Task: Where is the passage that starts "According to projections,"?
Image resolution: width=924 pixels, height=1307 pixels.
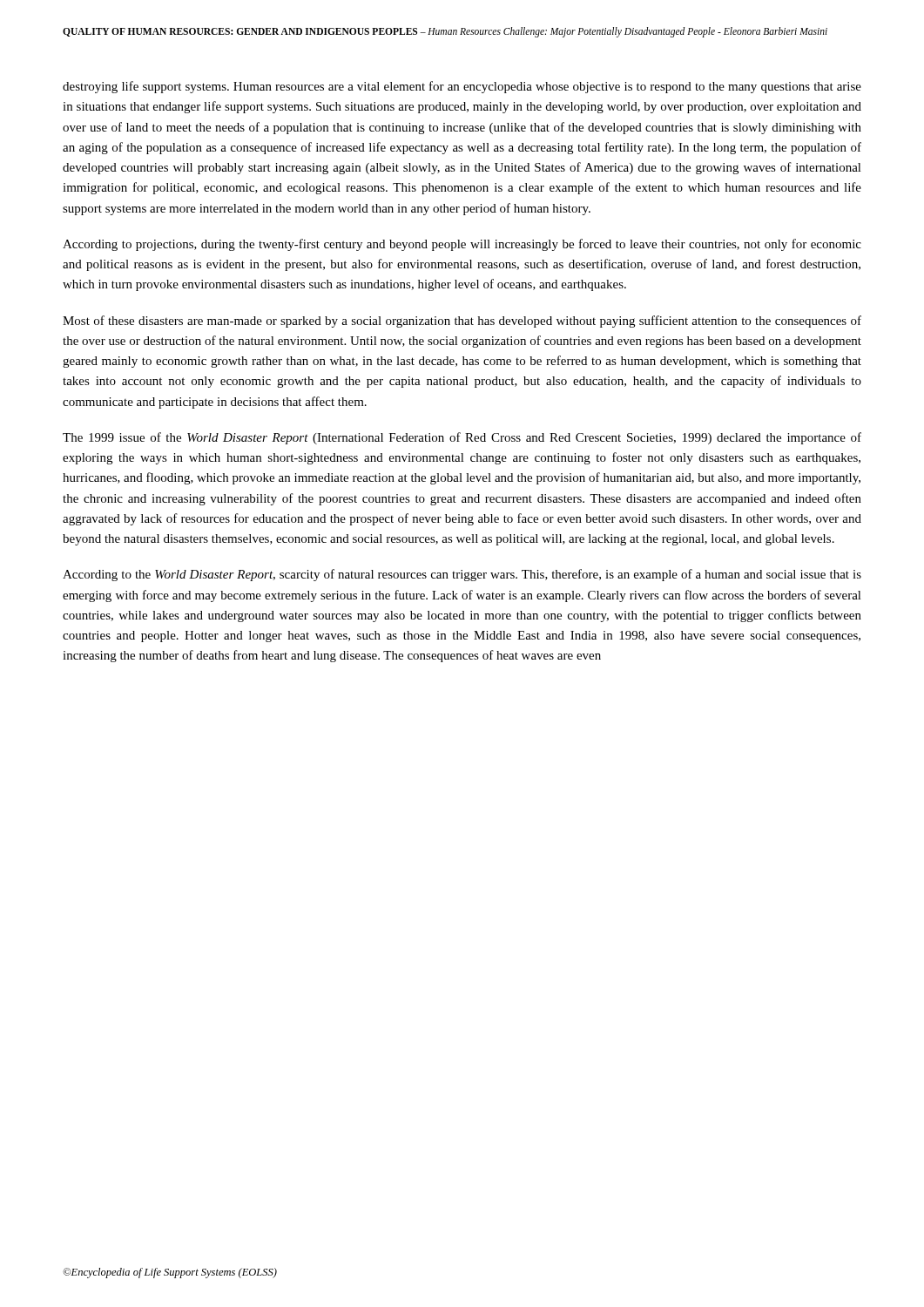Action: (462, 264)
